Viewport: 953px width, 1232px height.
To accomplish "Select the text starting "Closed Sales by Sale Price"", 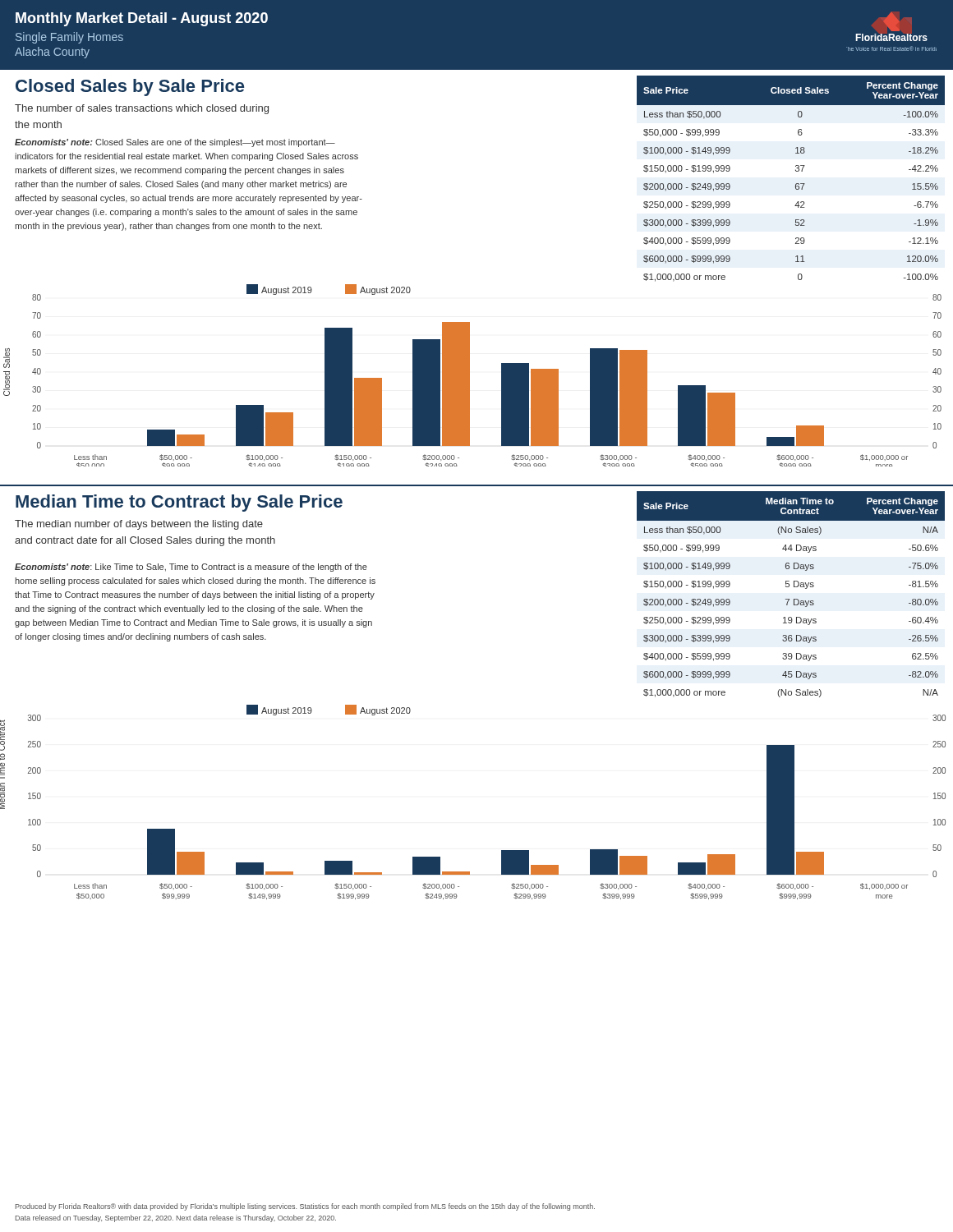I will coord(130,86).
